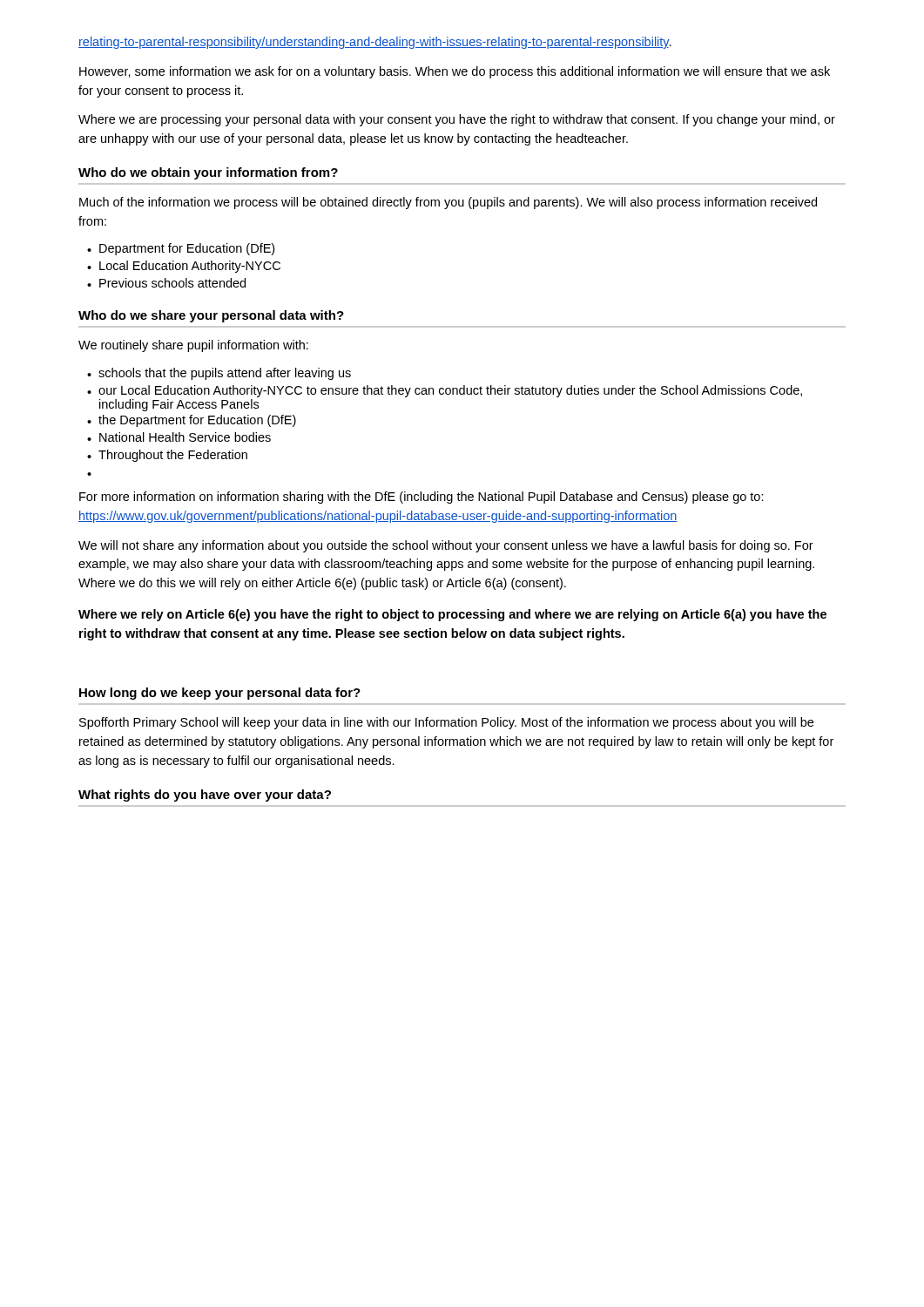
Task: Navigate to the block starting "•the Department for Education (DfE)"
Action: tap(192, 421)
